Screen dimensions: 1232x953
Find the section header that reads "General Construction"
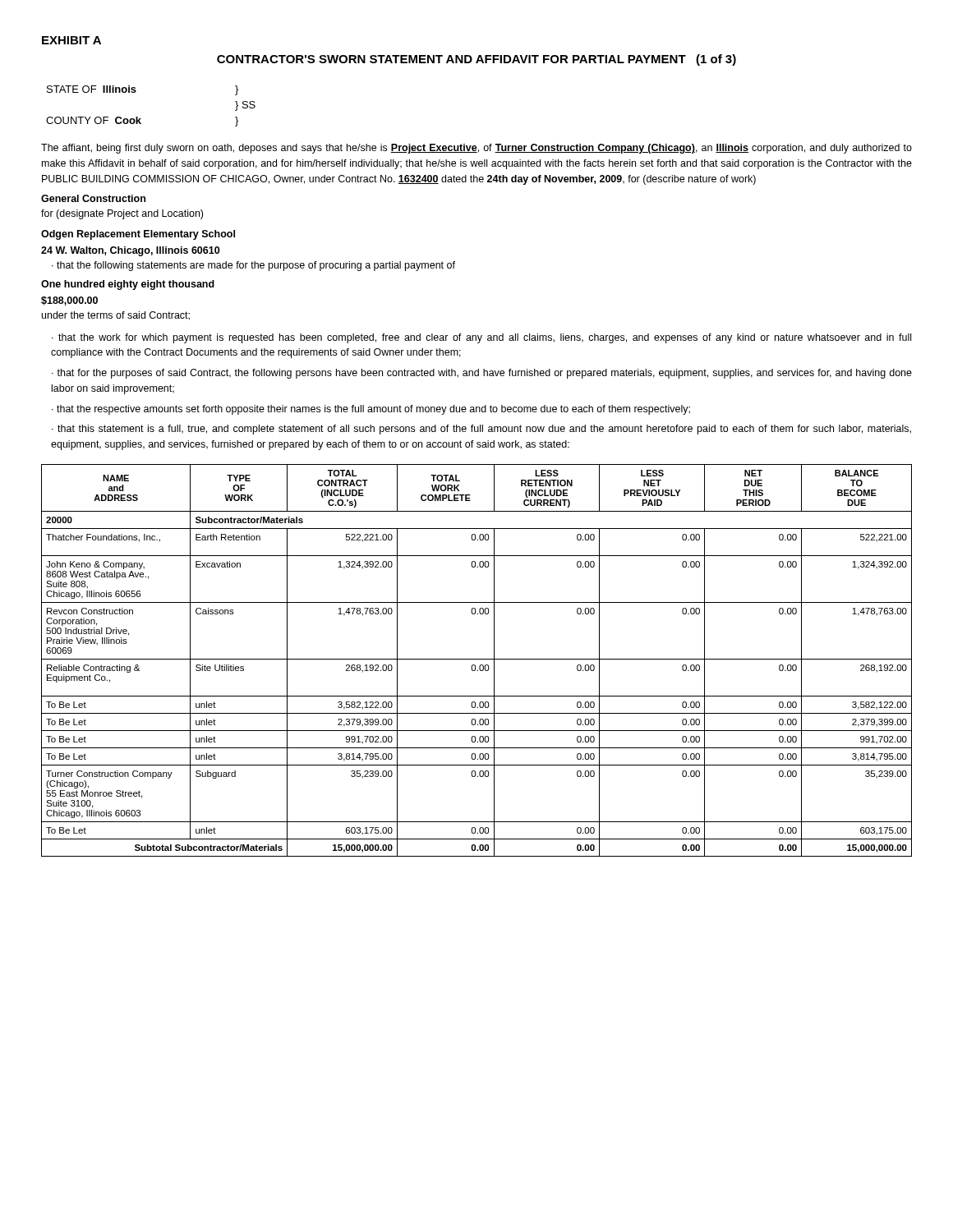pyautogui.click(x=94, y=199)
